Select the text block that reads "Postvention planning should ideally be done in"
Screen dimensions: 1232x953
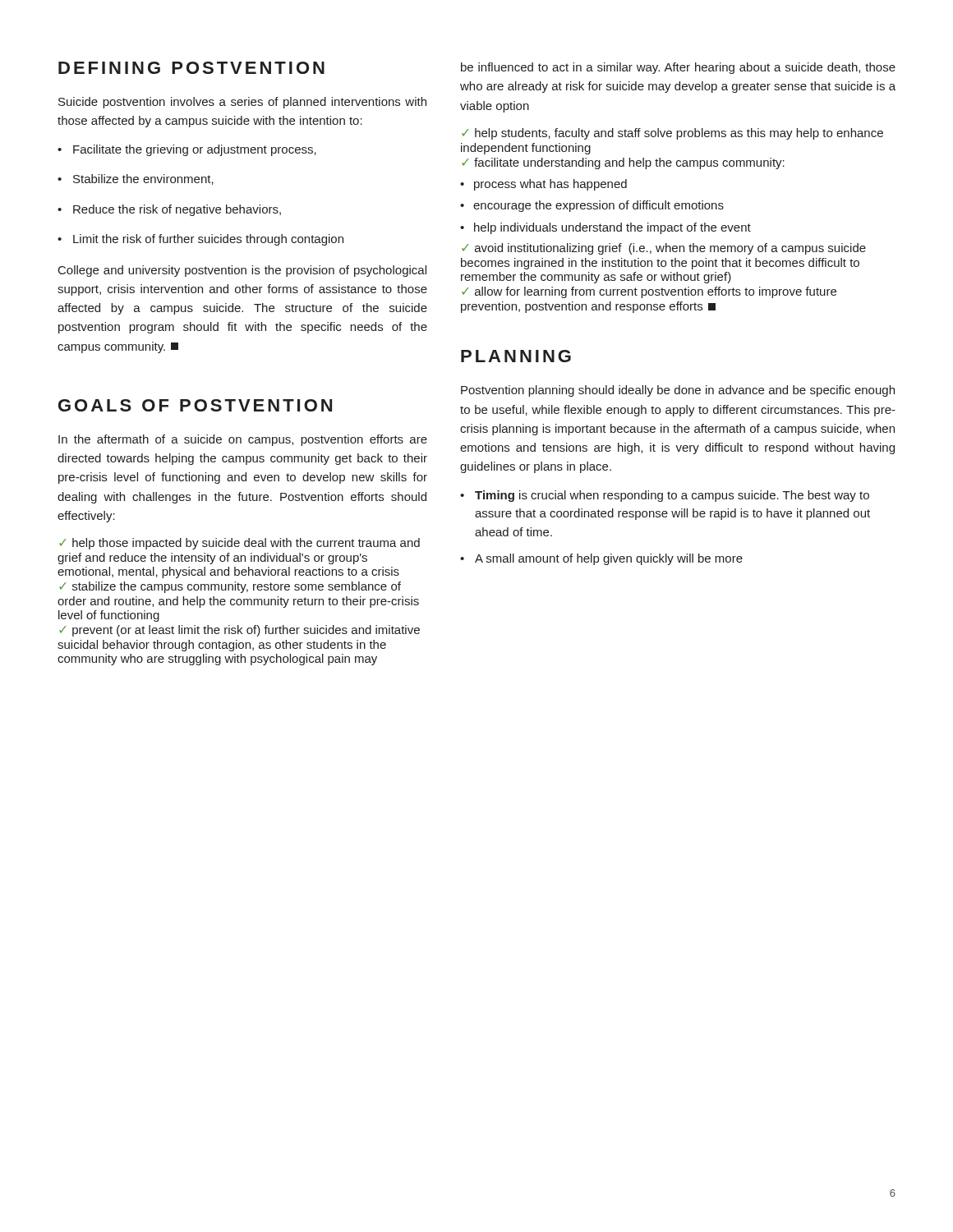tap(678, 428)
